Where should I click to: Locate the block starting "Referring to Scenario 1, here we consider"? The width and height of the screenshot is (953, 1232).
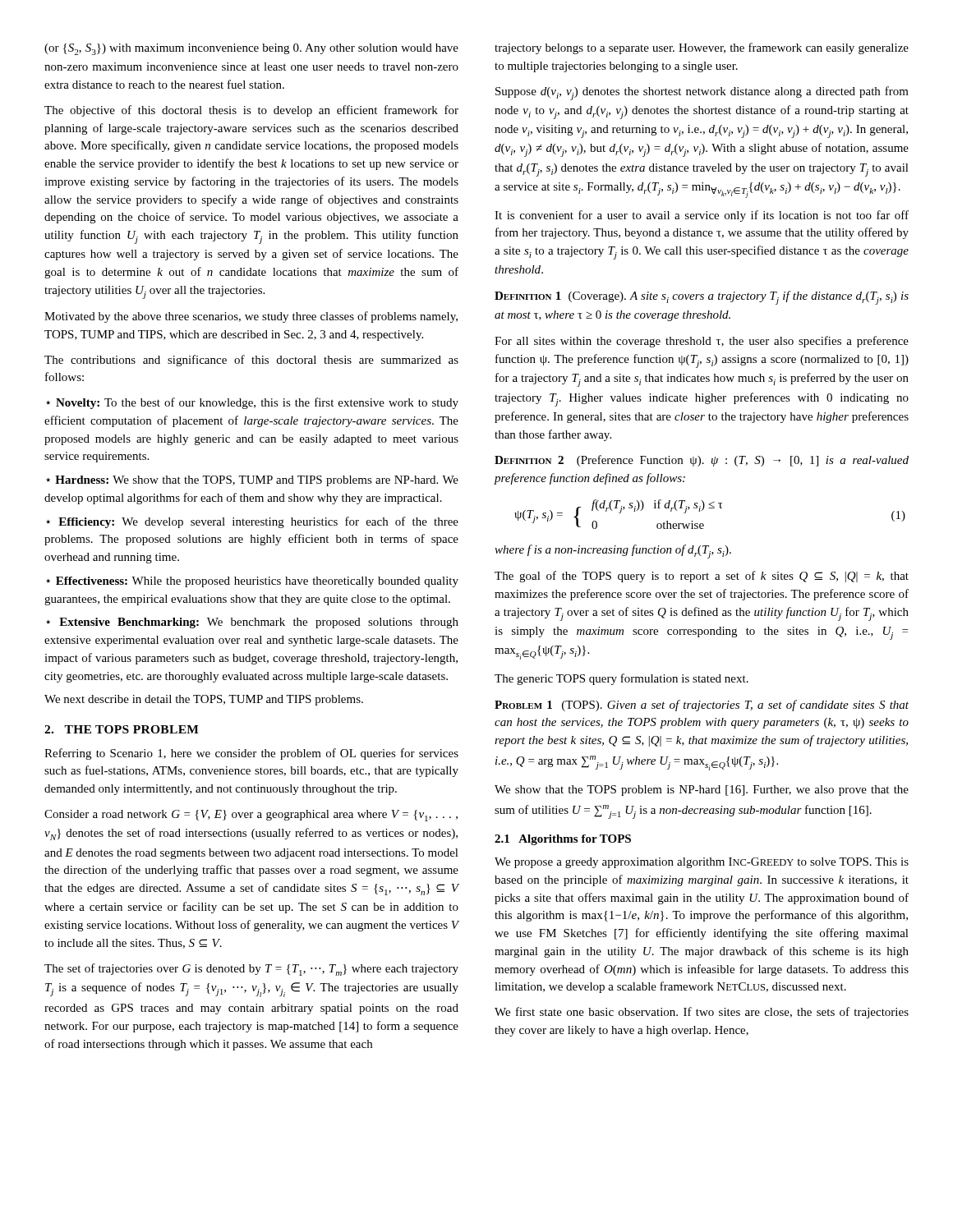pos(251,899)
